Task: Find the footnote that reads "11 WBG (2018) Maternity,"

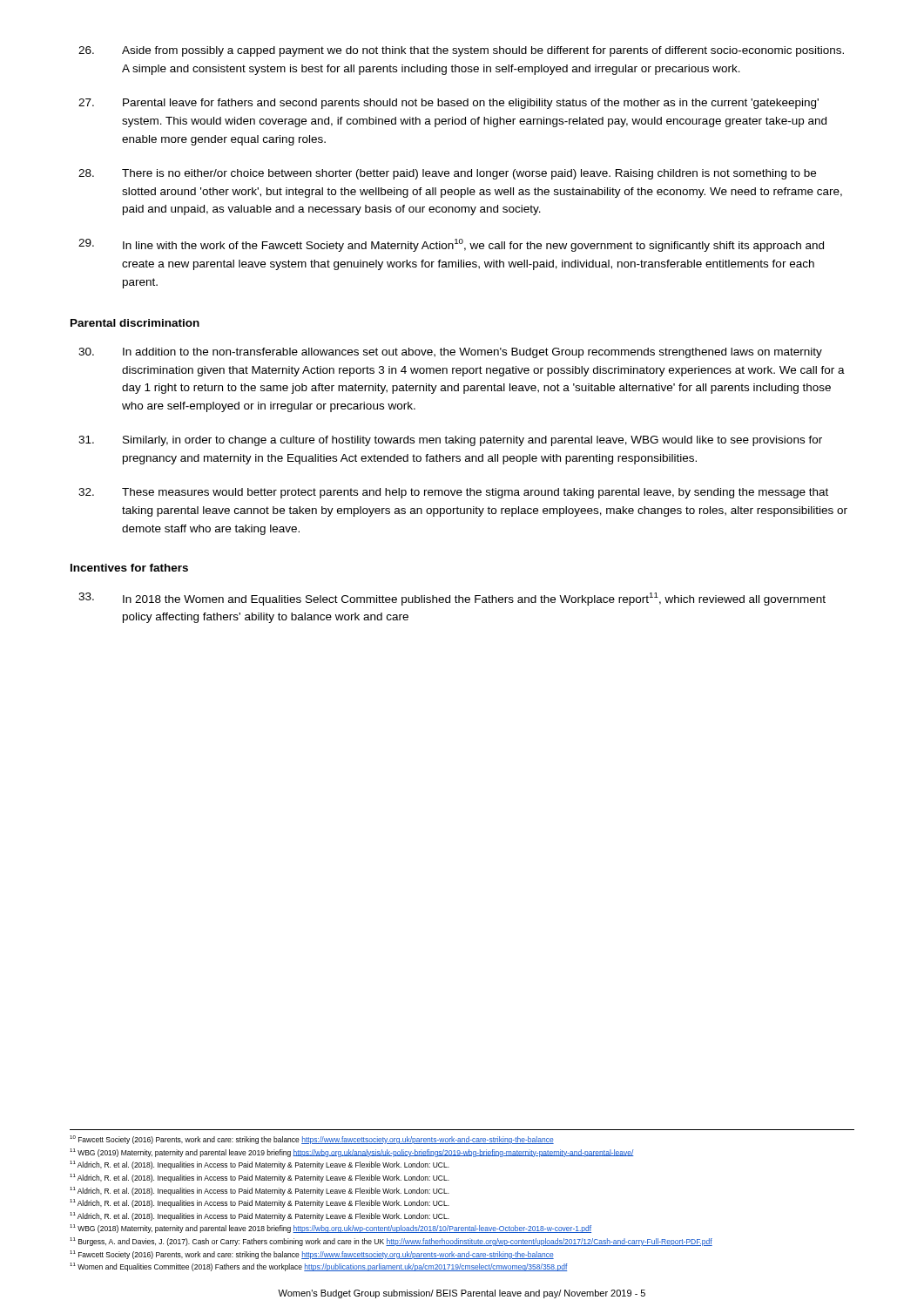Action: tap(331, 1228)
